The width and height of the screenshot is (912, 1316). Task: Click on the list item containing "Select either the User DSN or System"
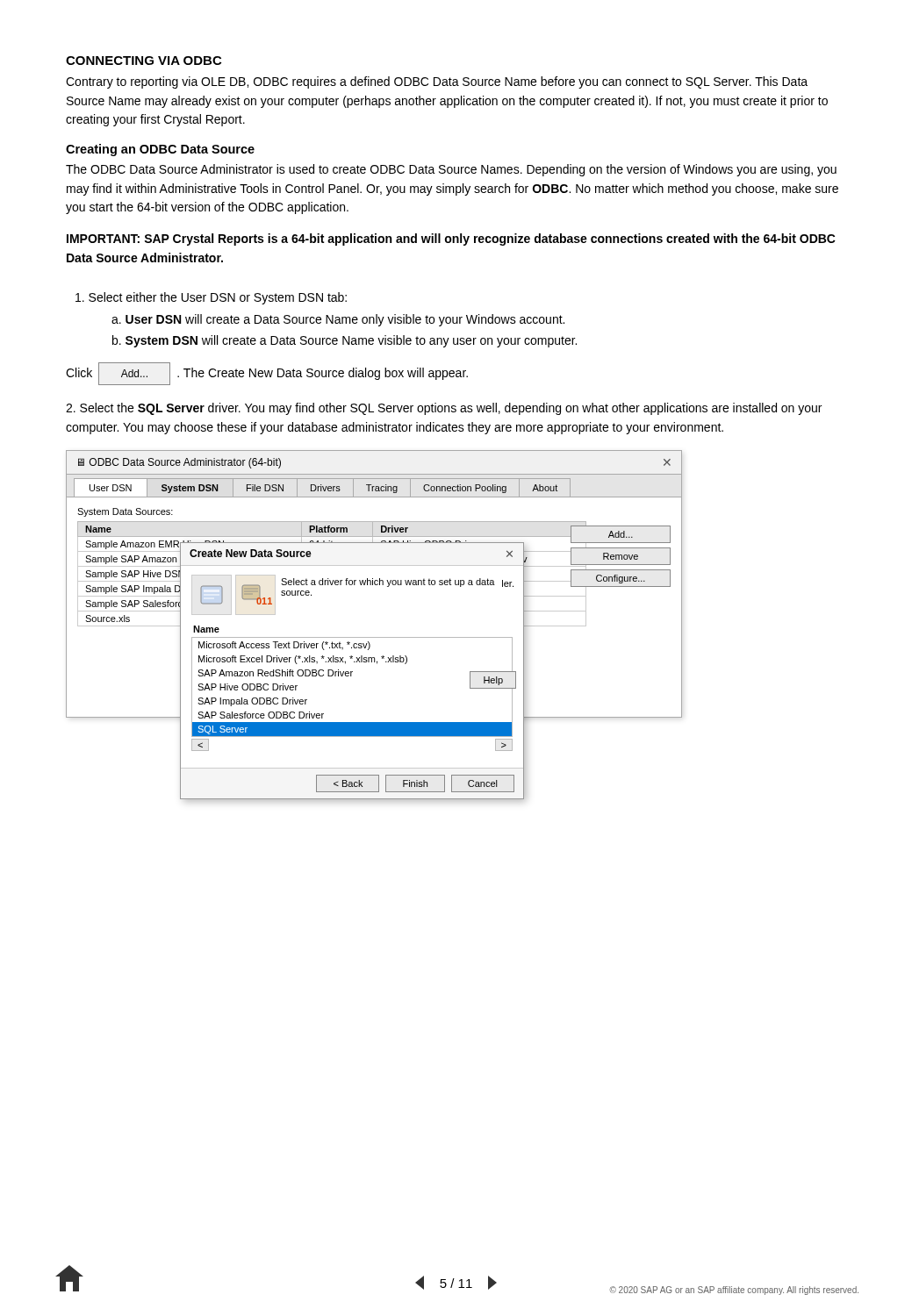(x=211, y=297)
